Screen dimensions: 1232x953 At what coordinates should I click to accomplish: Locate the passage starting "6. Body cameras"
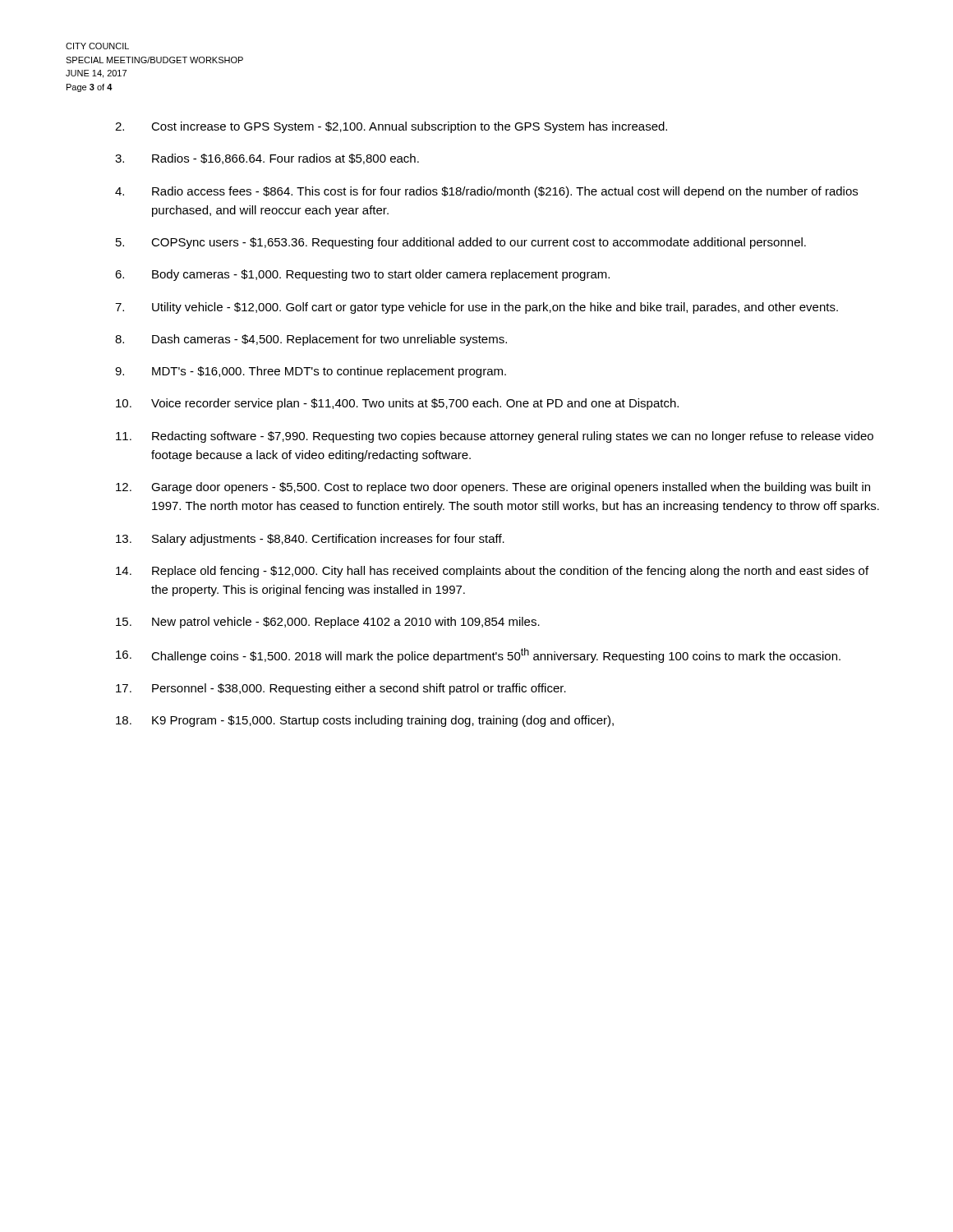[x=501, y=274]
